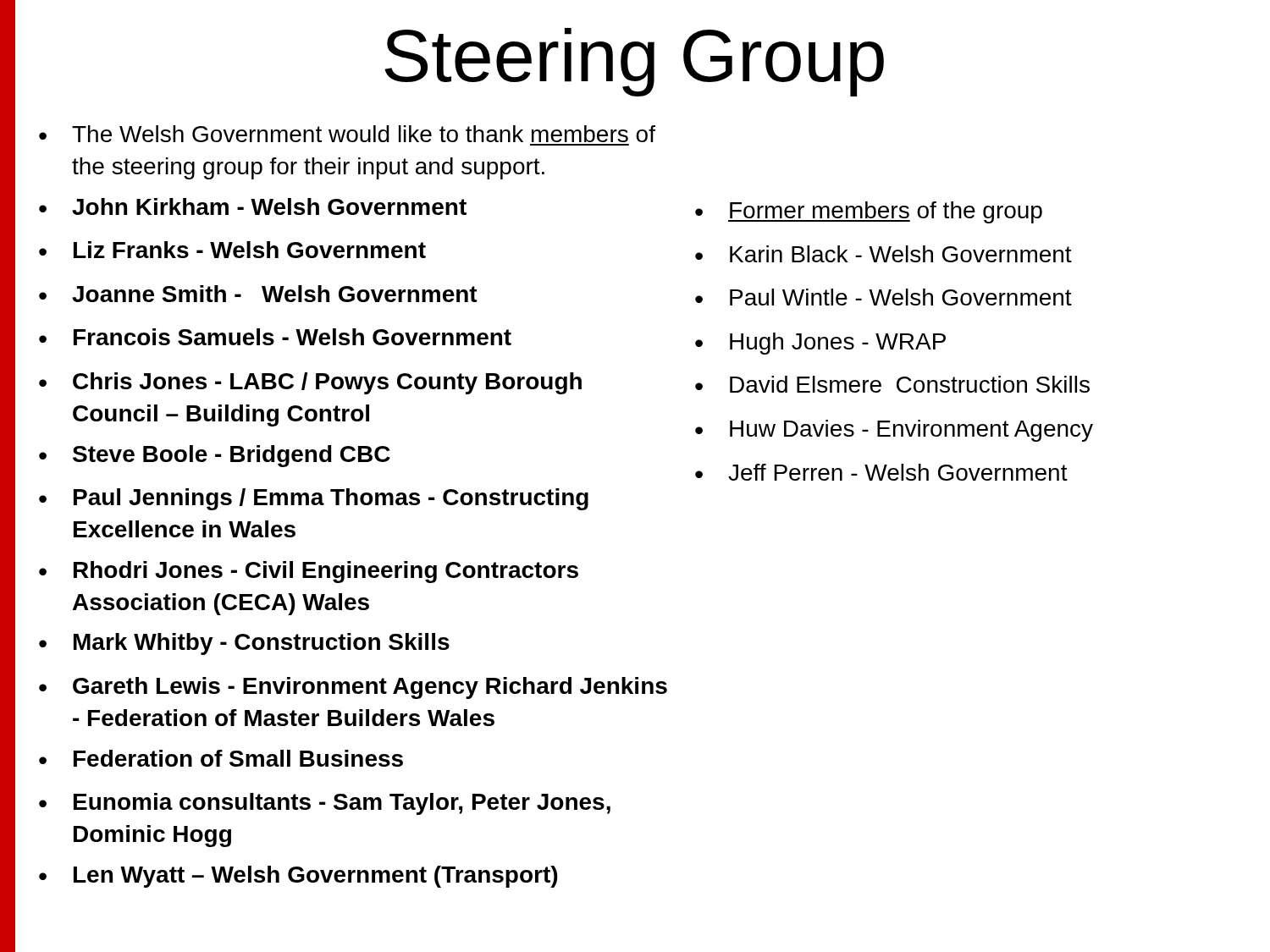The image size is (1270, 952).
Task: Point to the block beginning "• Paul Jennings / Emma Thomas - Constructing"
Action: [x=356, y=514]
